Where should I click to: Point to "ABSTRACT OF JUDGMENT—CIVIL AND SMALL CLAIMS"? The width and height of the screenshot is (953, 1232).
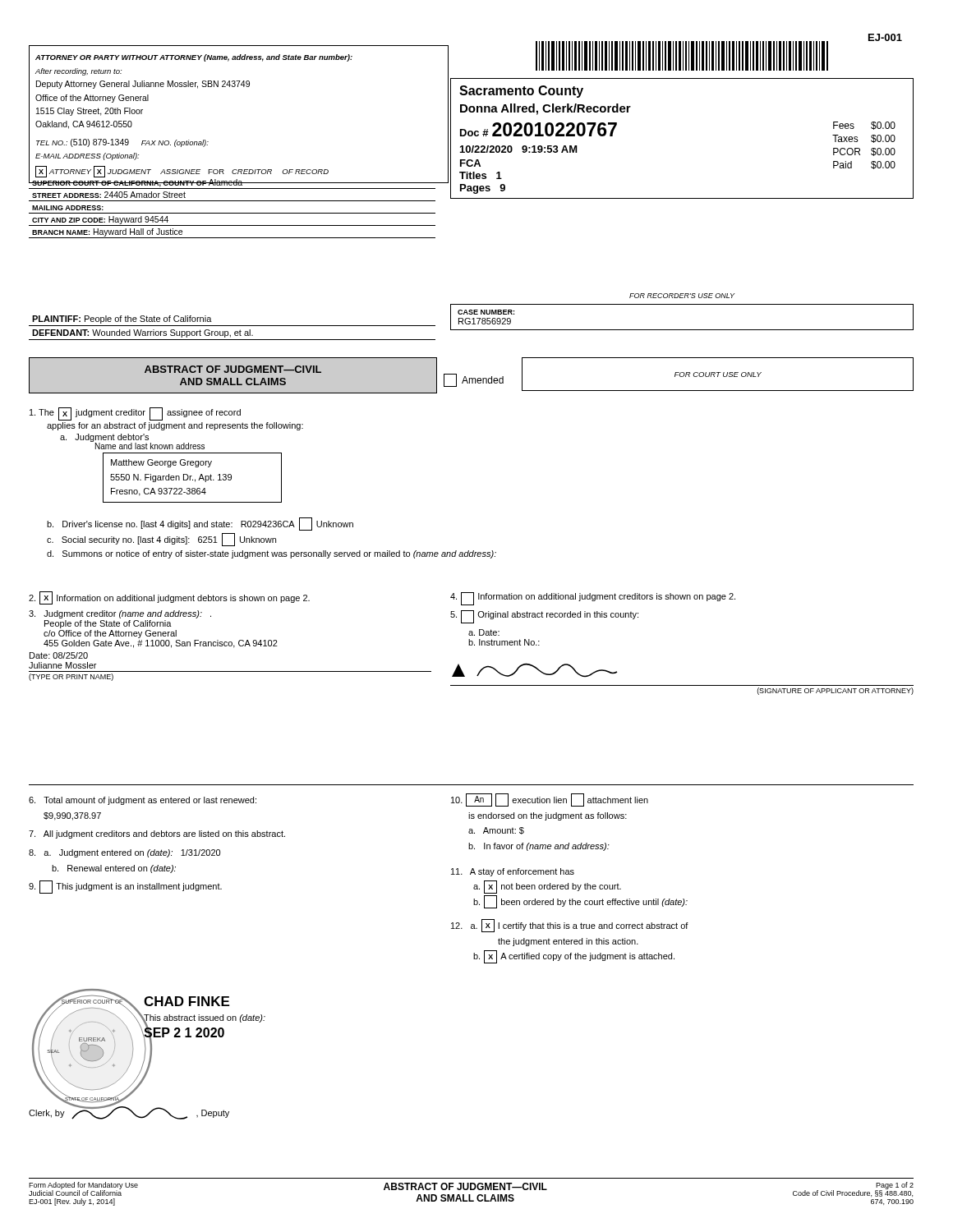[233, 375]
